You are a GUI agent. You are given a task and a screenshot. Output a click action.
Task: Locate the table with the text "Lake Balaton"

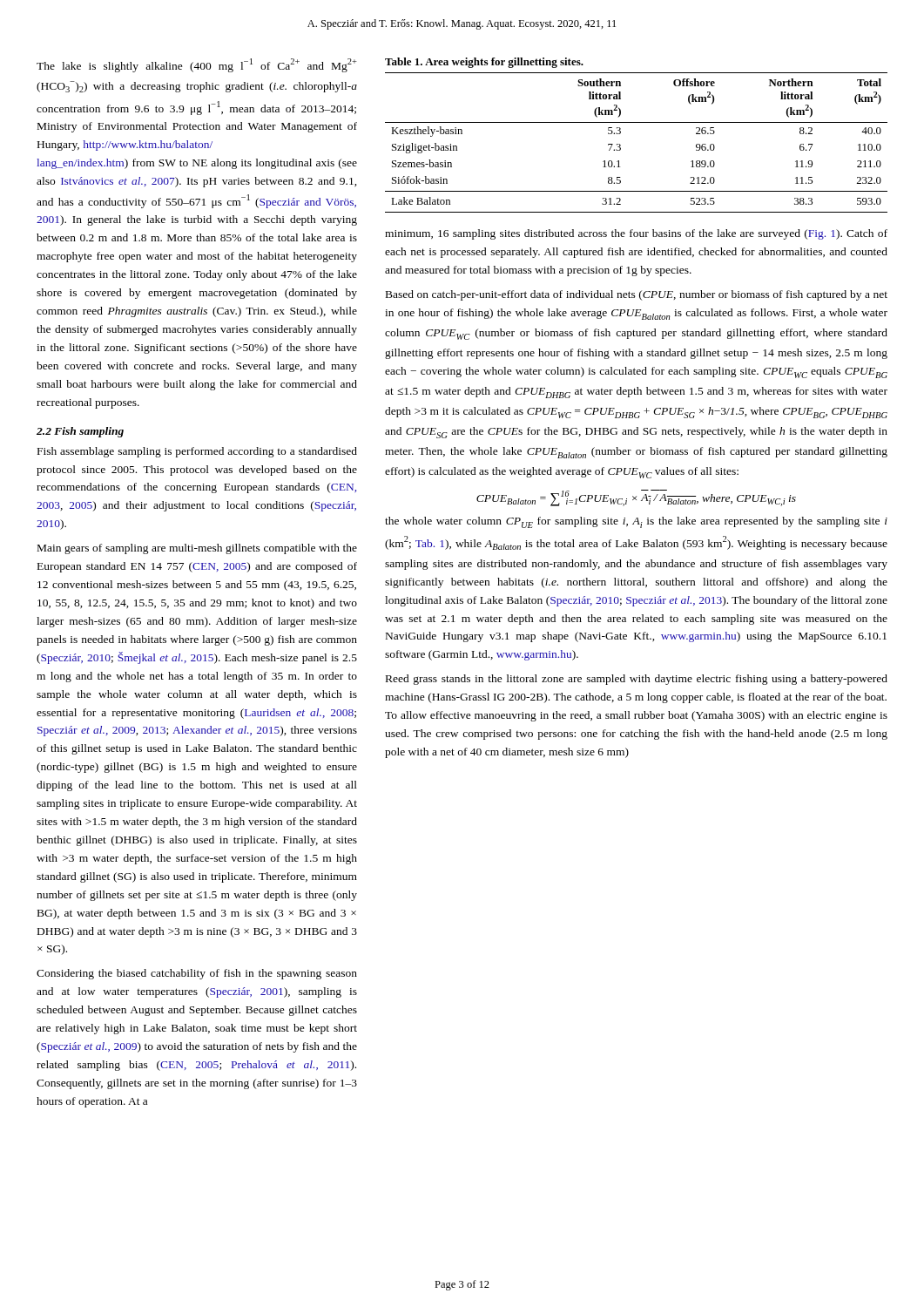(636, 143)
